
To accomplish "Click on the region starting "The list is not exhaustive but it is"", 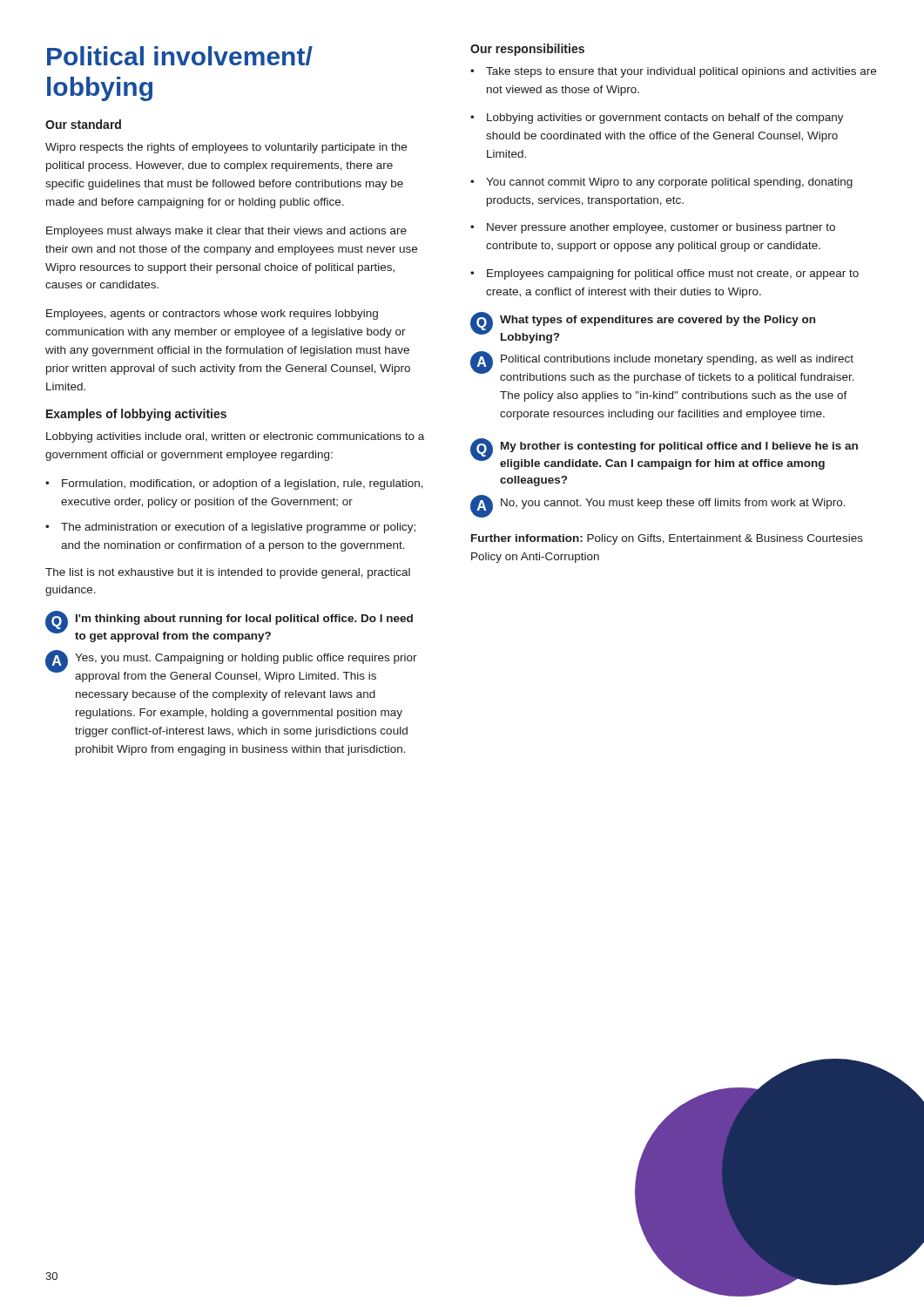I will point(228,581).
